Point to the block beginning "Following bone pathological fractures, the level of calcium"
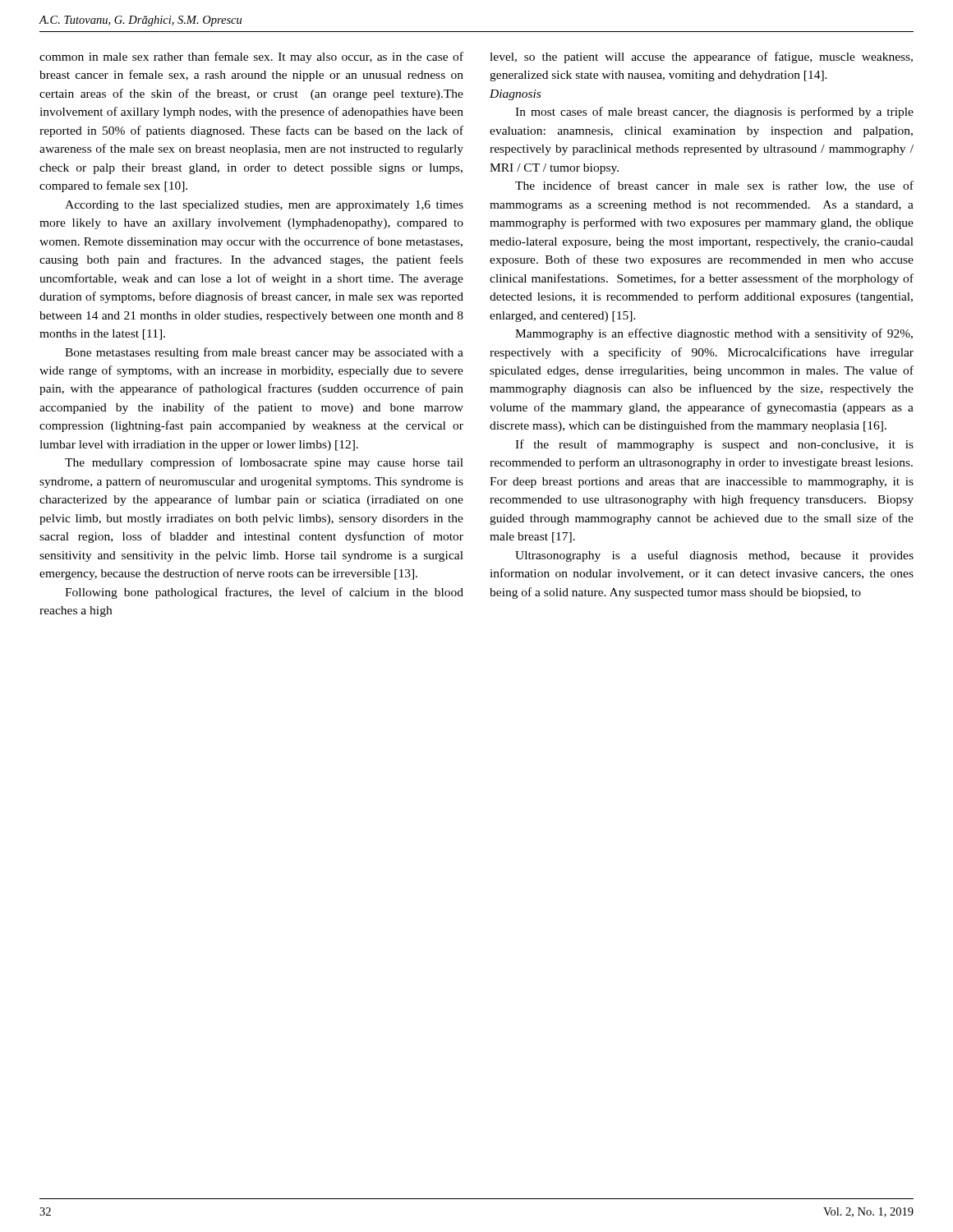953x1232 pixels. click(251, 601)
